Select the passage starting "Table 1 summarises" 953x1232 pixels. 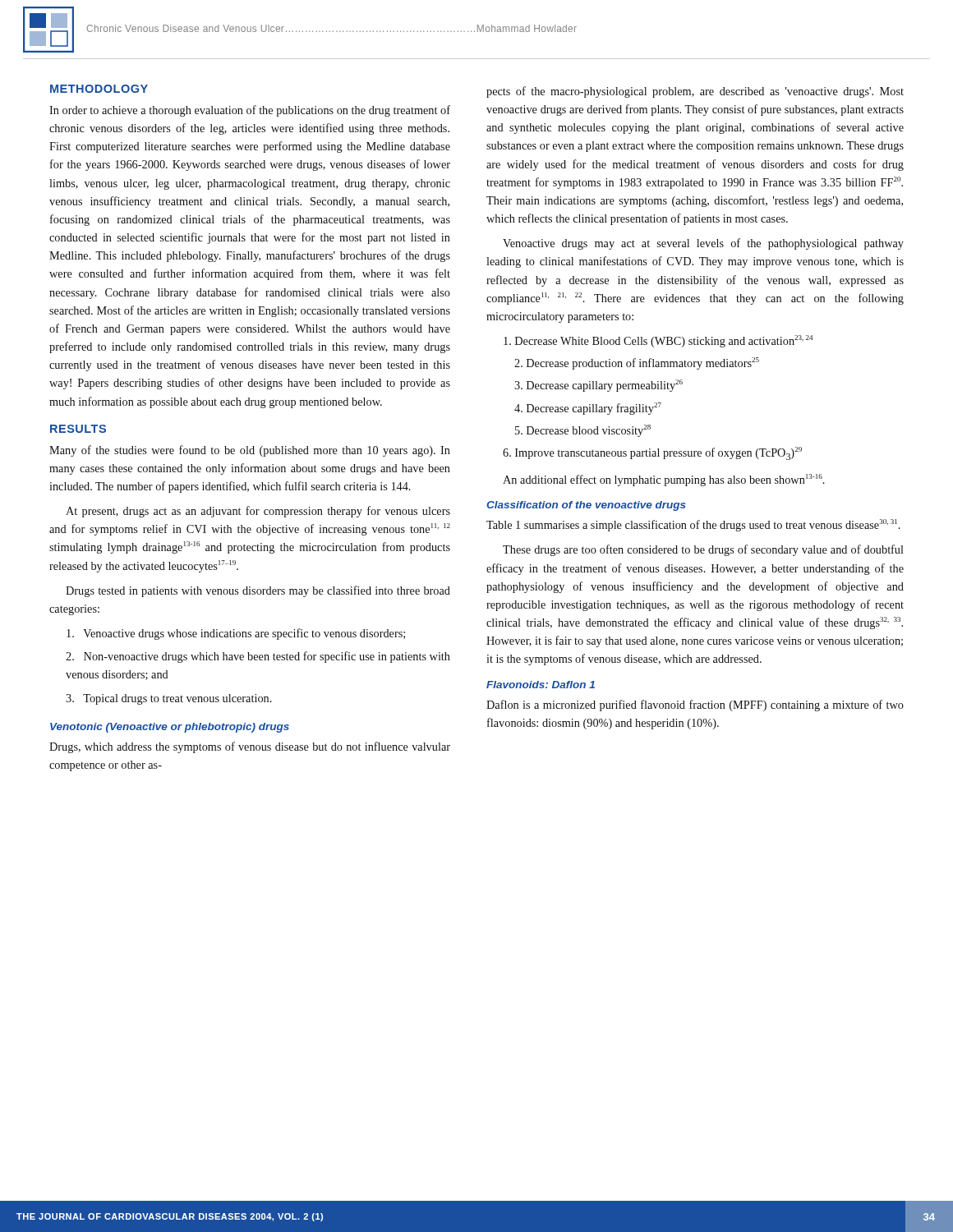click(693, 525)
